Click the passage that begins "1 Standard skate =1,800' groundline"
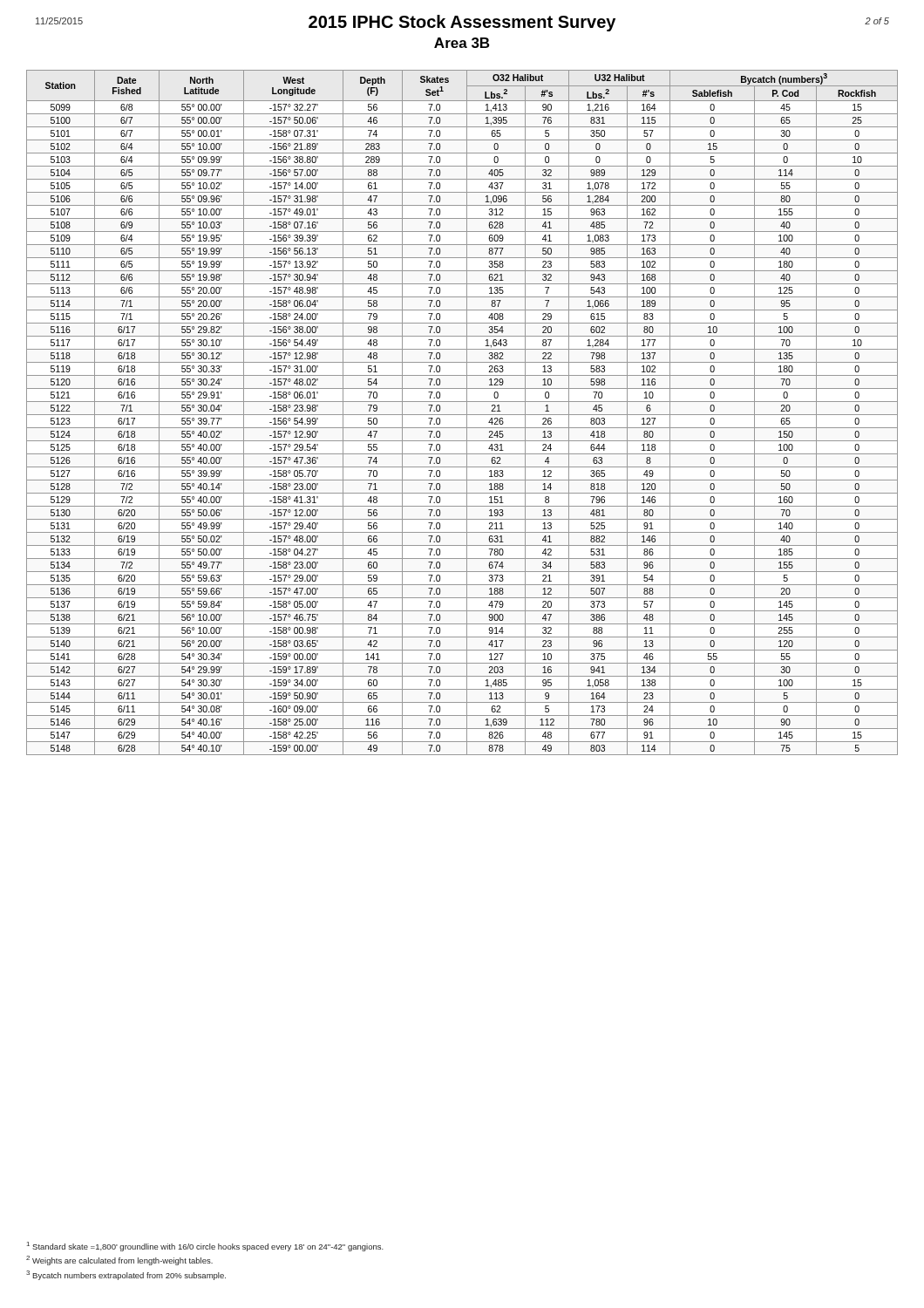This screenshot has height=1308, width=924. pyautogui.click(x=205, y=1246)
